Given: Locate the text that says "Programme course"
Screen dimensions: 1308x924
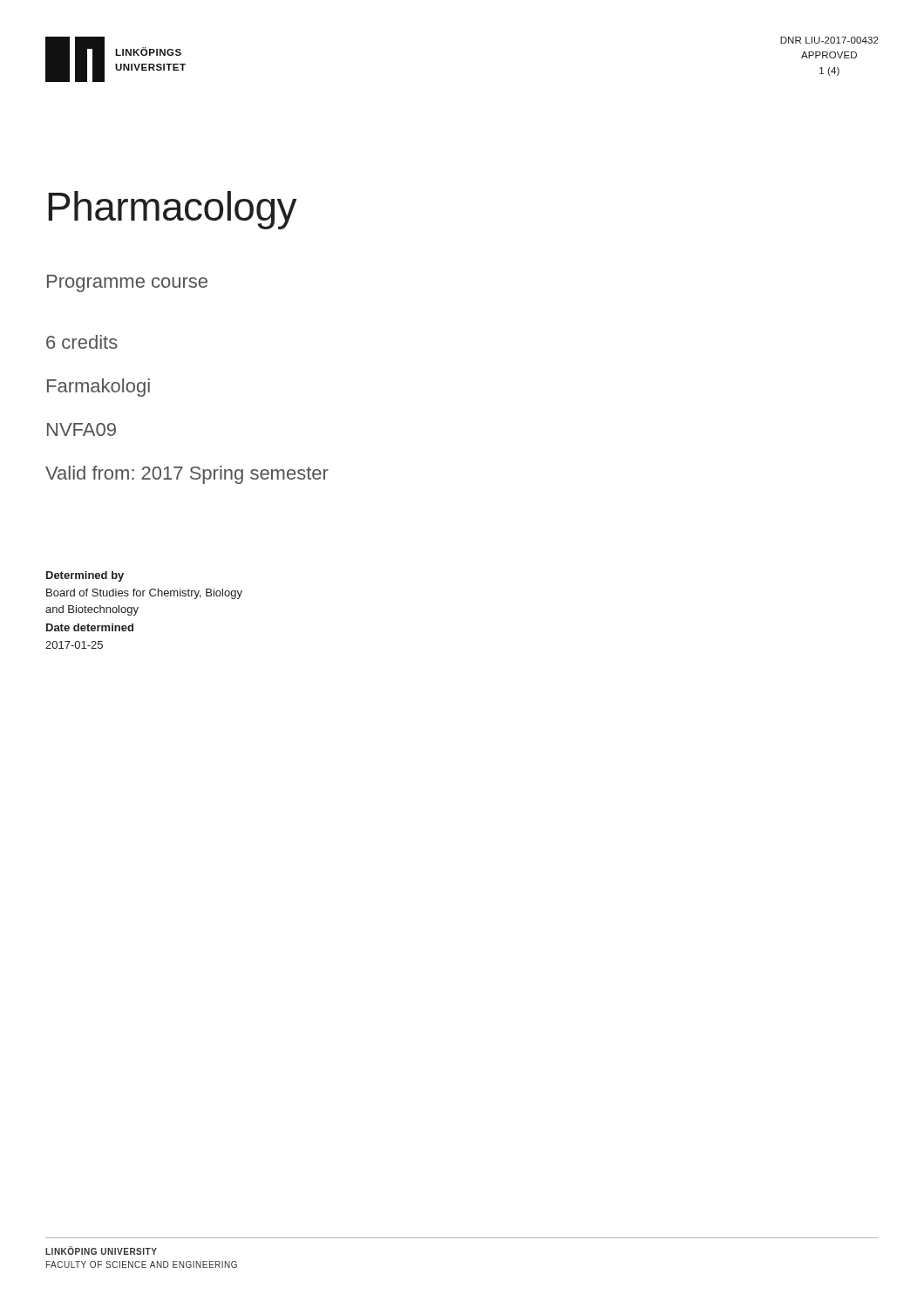Looking at the screenshot, I should (x=127, y=281).
